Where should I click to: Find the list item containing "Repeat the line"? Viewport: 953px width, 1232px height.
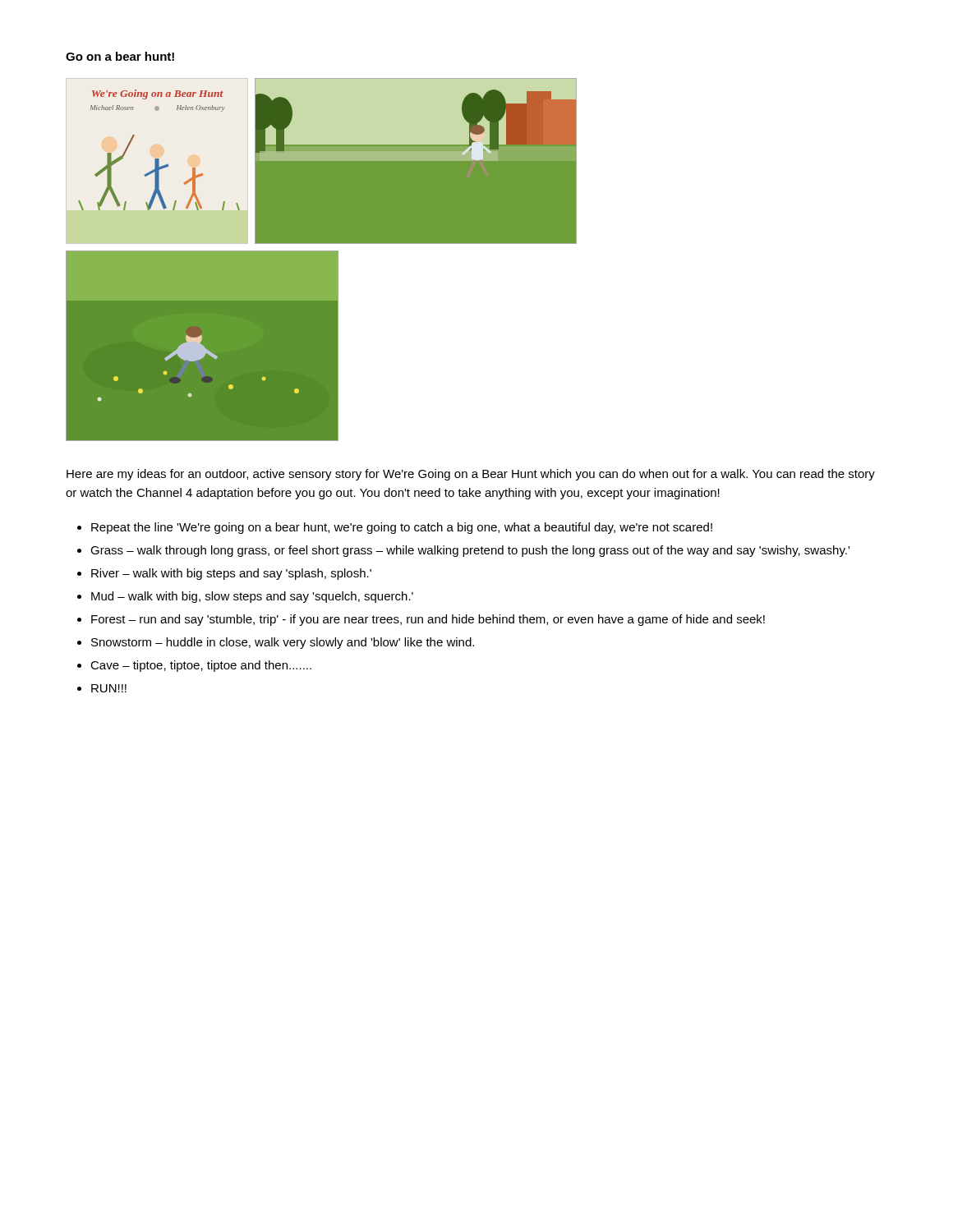tap(402, 526)
